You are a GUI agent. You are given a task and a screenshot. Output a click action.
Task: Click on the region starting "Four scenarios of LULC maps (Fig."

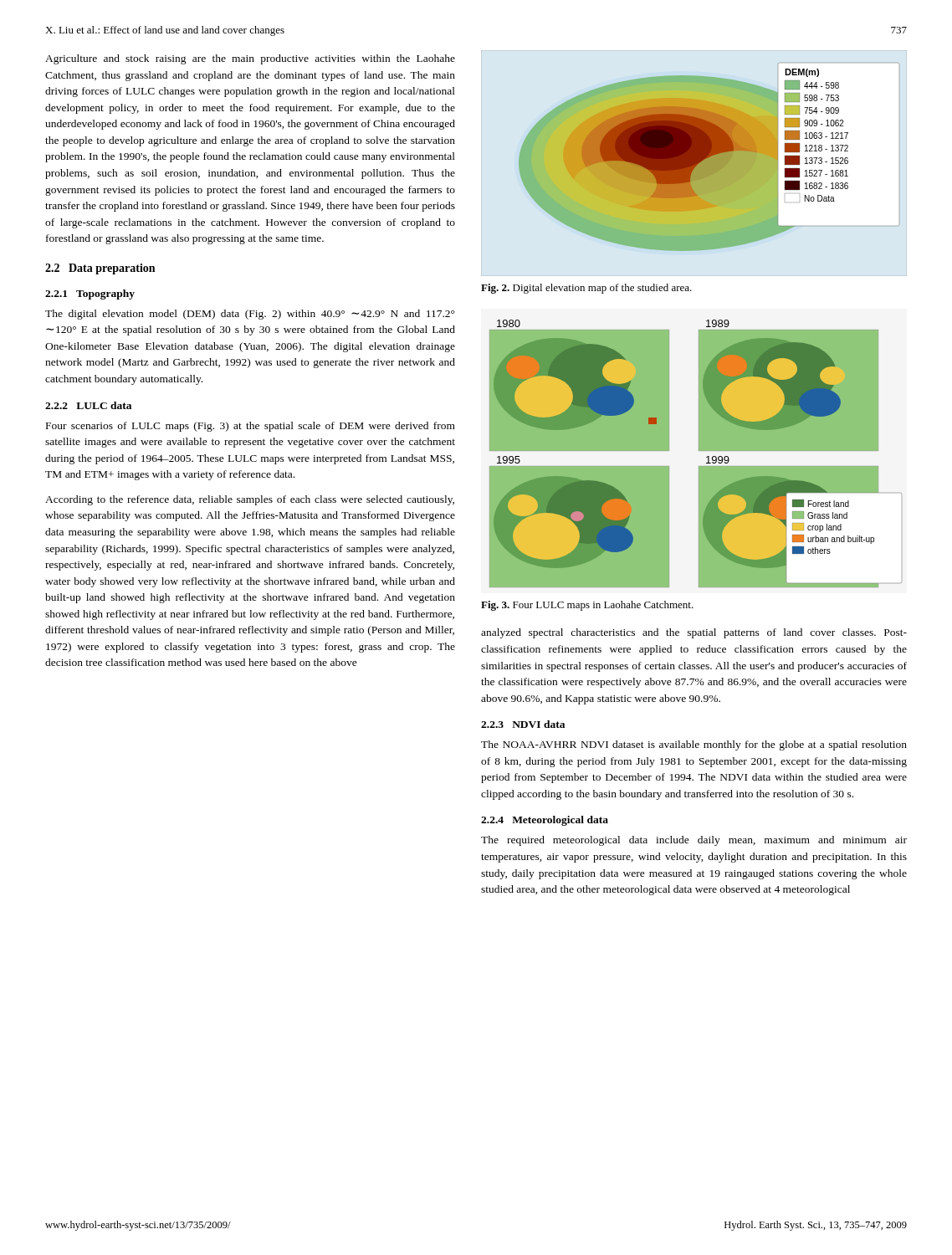[x=250, y=450]
